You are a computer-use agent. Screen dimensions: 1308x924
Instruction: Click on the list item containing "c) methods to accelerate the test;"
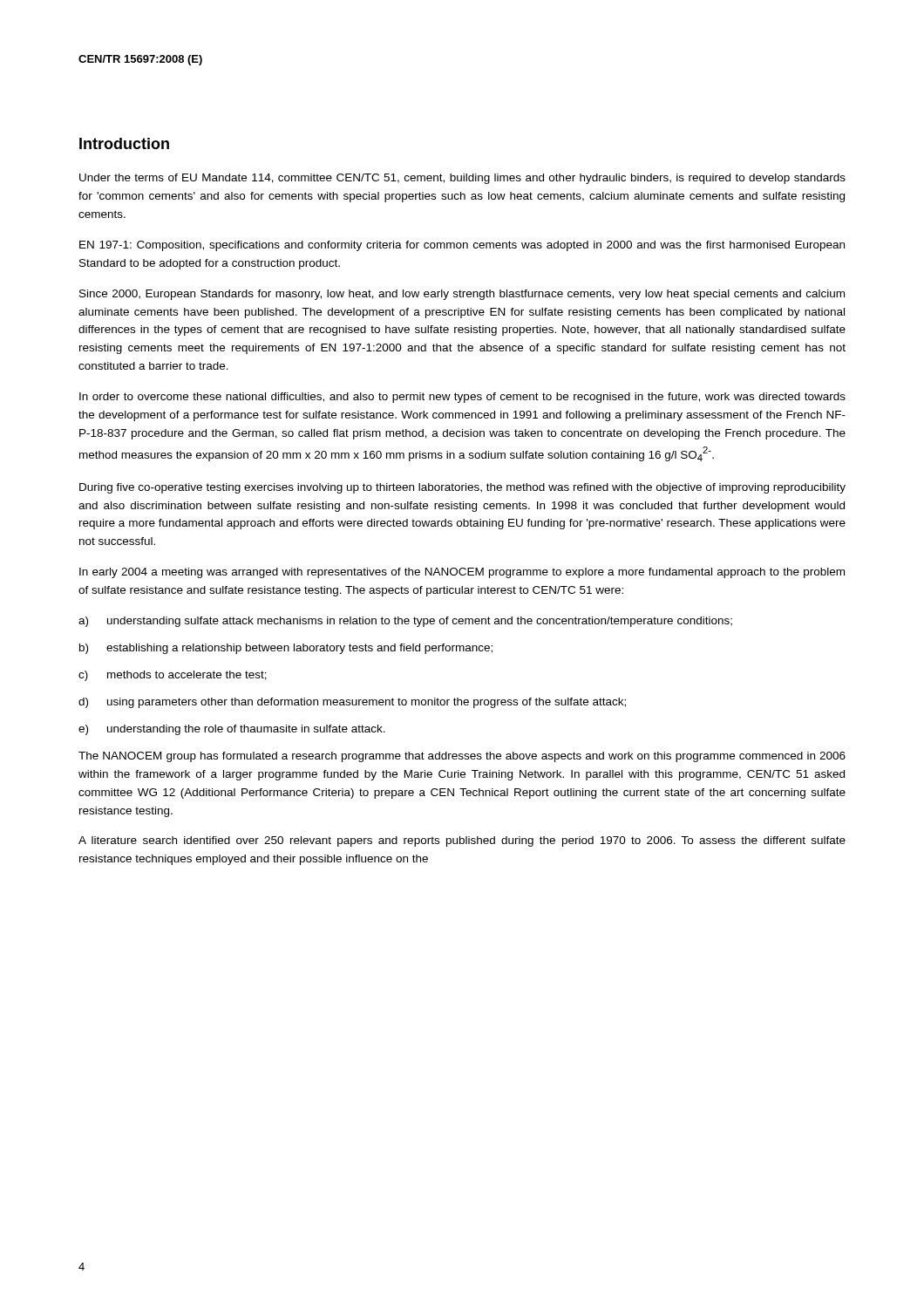coord(173,675)
